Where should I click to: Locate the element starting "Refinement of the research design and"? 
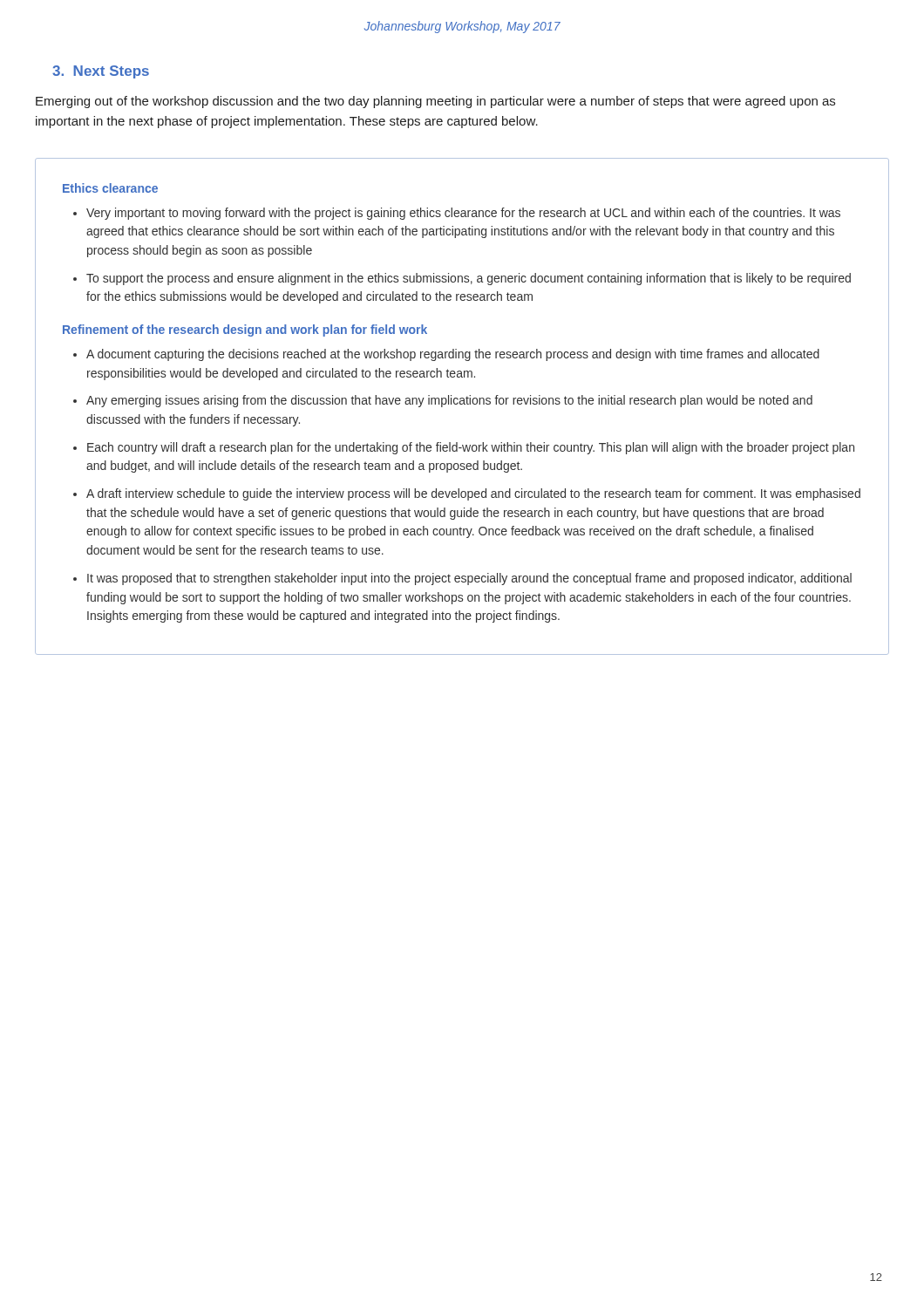(245, 330)
